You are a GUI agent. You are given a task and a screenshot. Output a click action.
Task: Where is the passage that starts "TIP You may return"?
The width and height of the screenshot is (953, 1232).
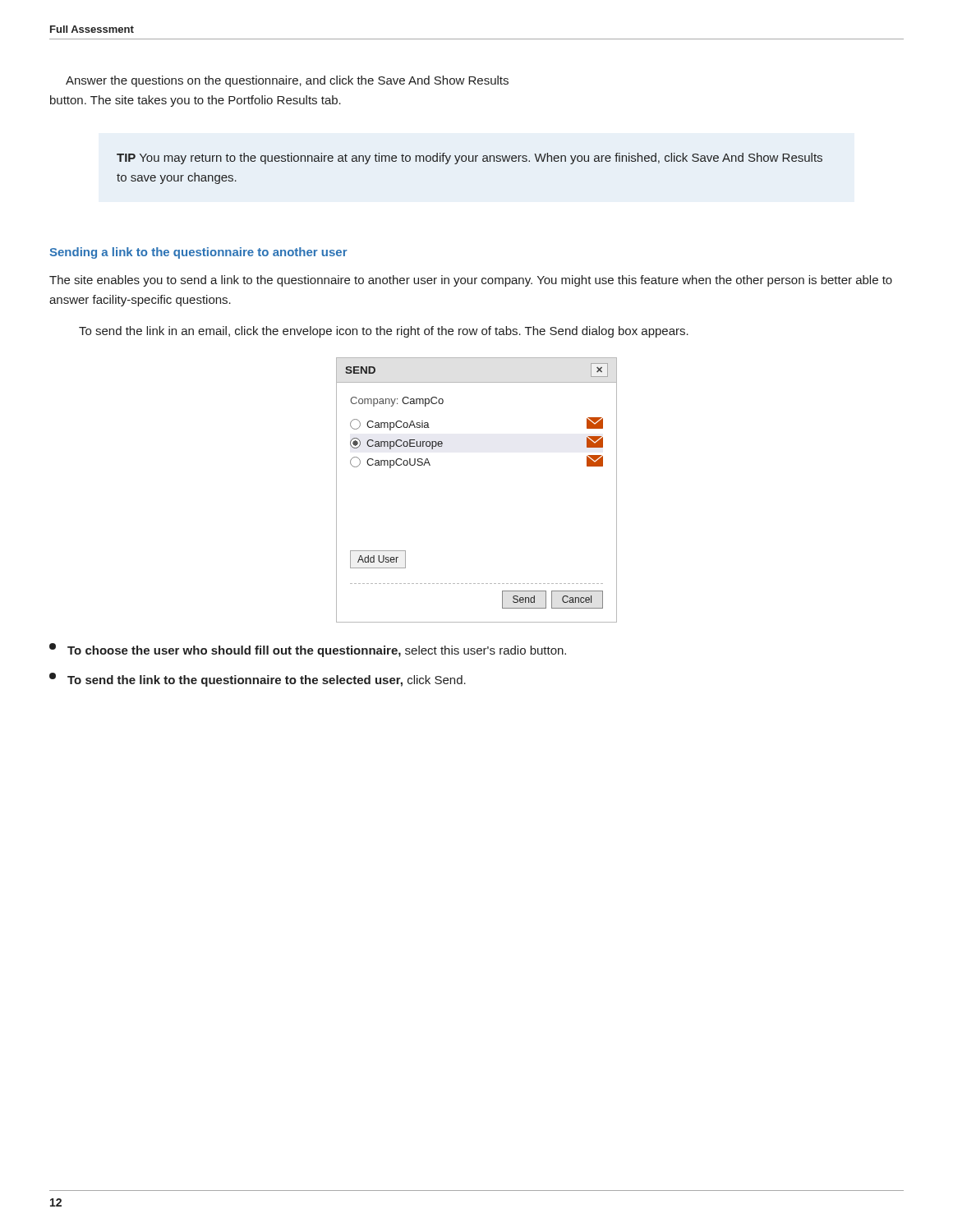pos(470,167)
